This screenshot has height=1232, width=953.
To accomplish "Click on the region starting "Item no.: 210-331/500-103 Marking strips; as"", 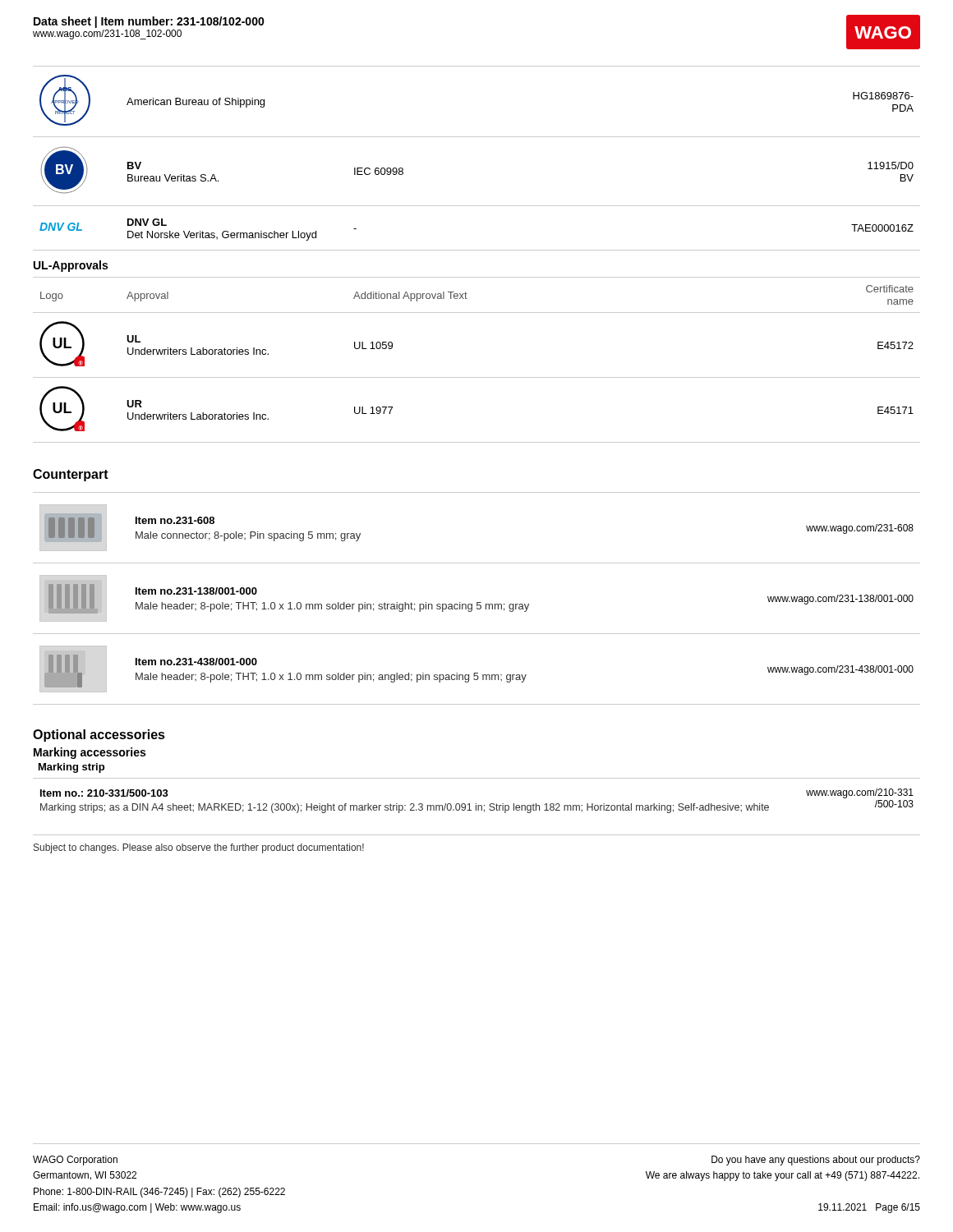I will click(x=476, y=800).
